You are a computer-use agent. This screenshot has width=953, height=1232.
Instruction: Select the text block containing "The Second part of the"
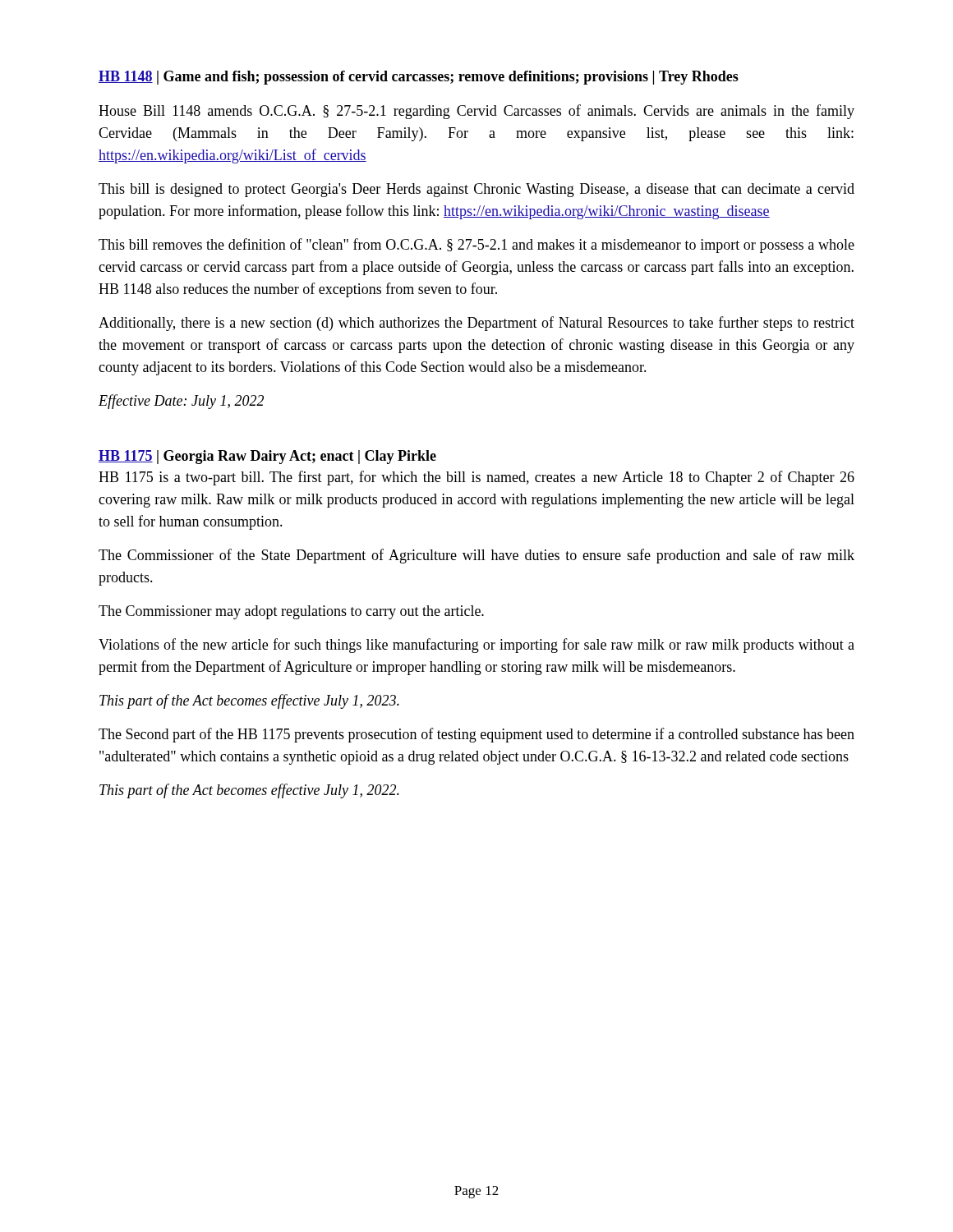tap(476, 746)
